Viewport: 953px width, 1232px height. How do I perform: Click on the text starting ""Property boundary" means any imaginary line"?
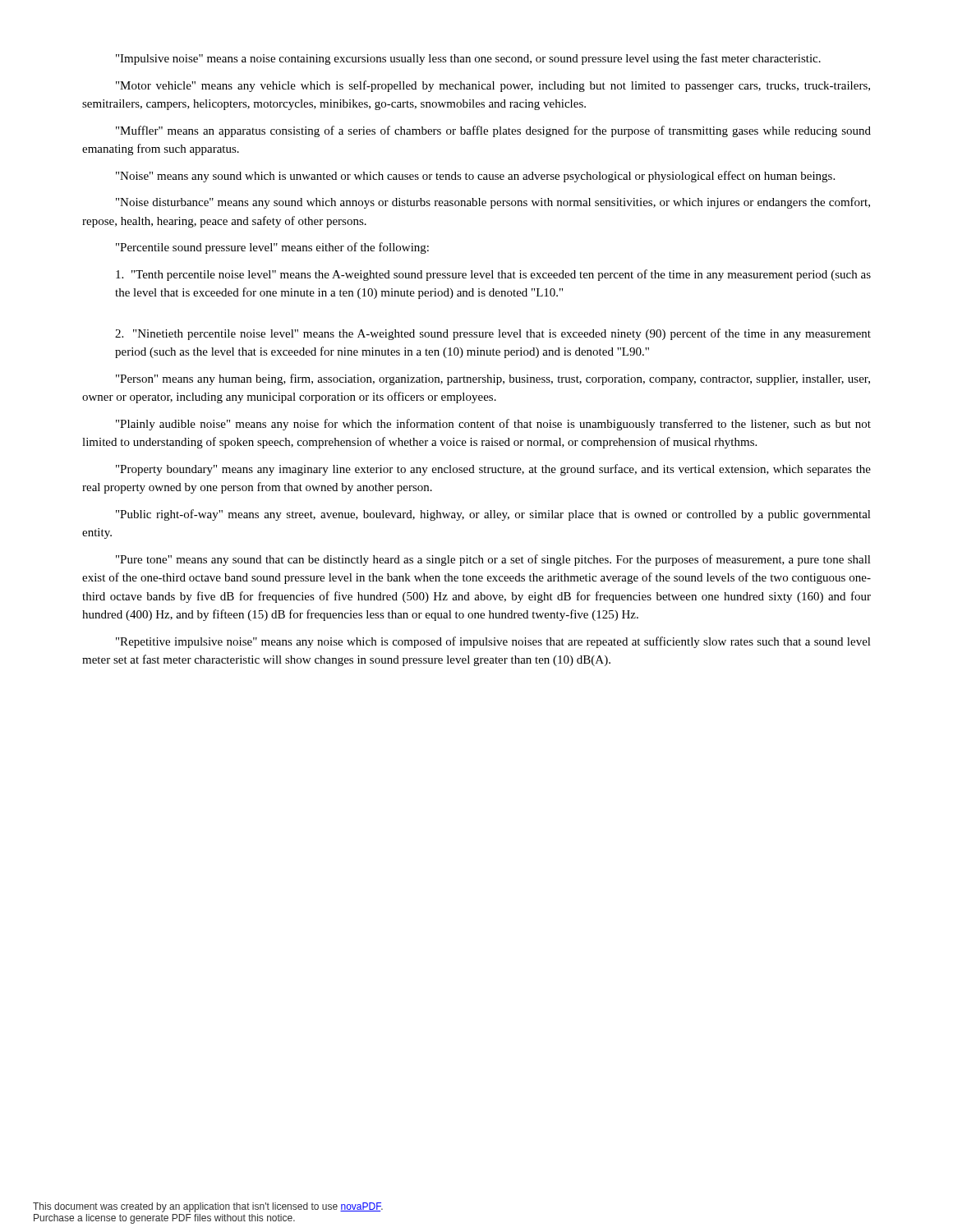(476, 478)
